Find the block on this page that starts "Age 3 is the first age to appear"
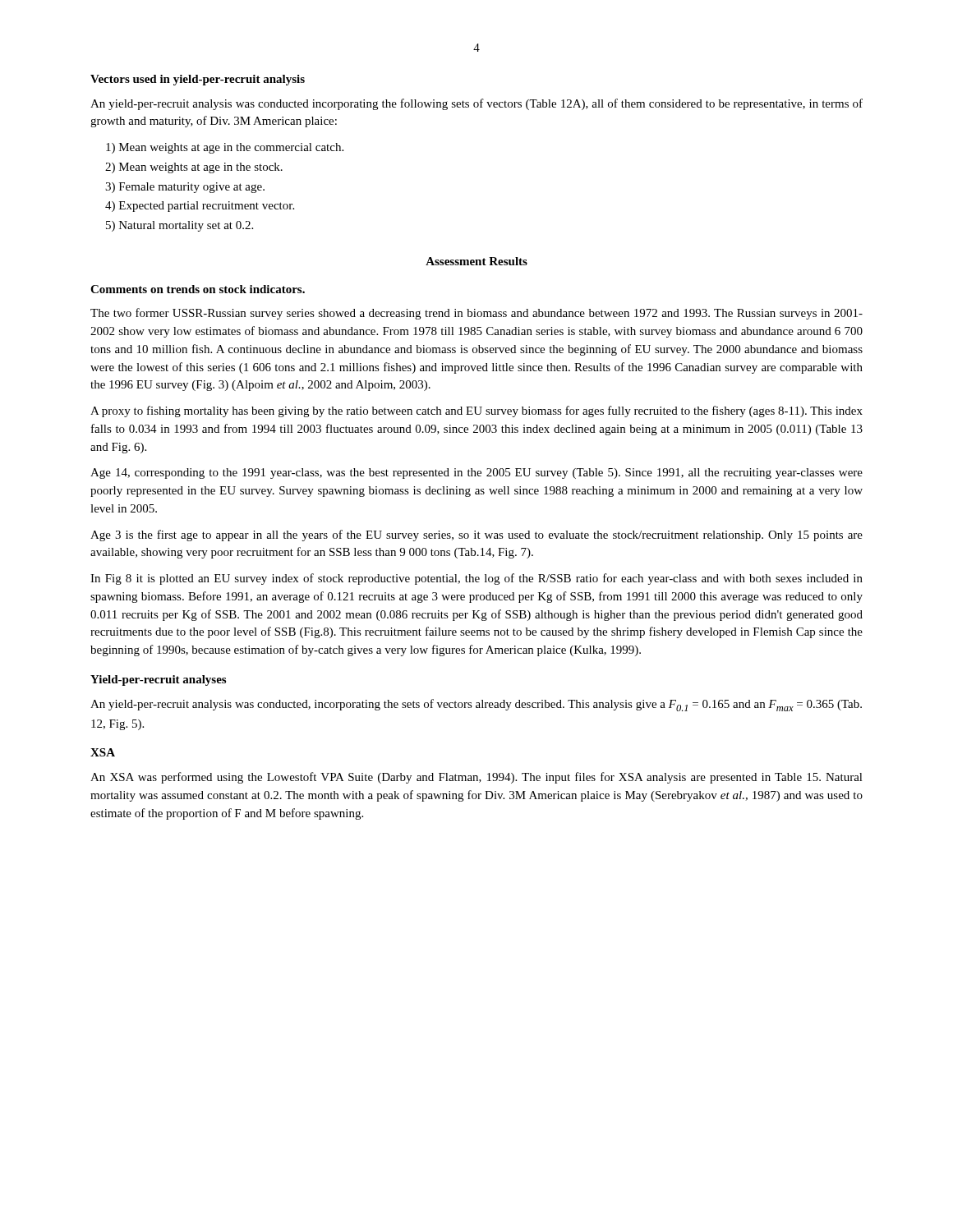Screen dimensions: 1232x953 click(x=476, y=543)
